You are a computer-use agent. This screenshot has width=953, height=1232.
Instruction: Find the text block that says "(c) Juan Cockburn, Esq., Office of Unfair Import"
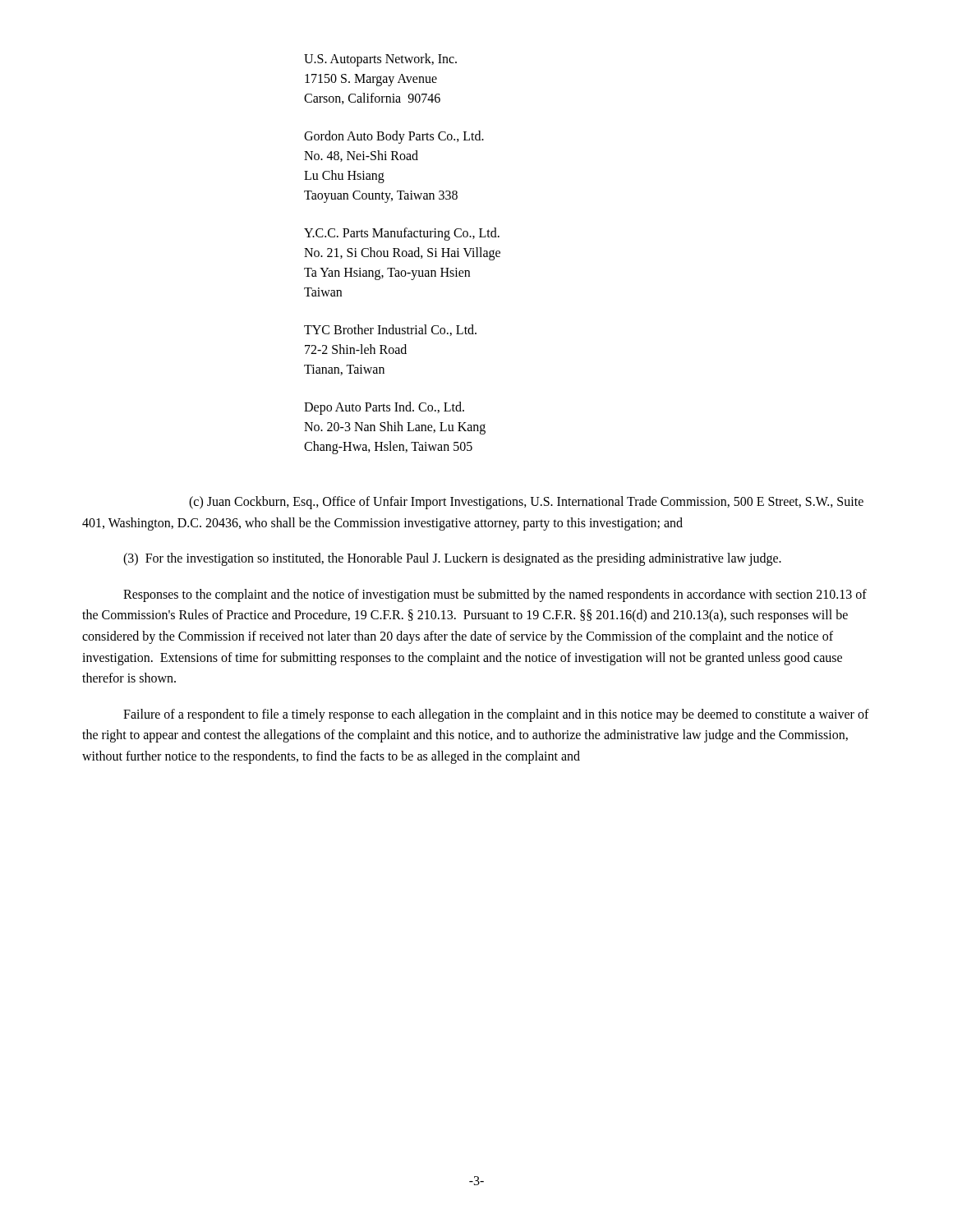(473, 512)
